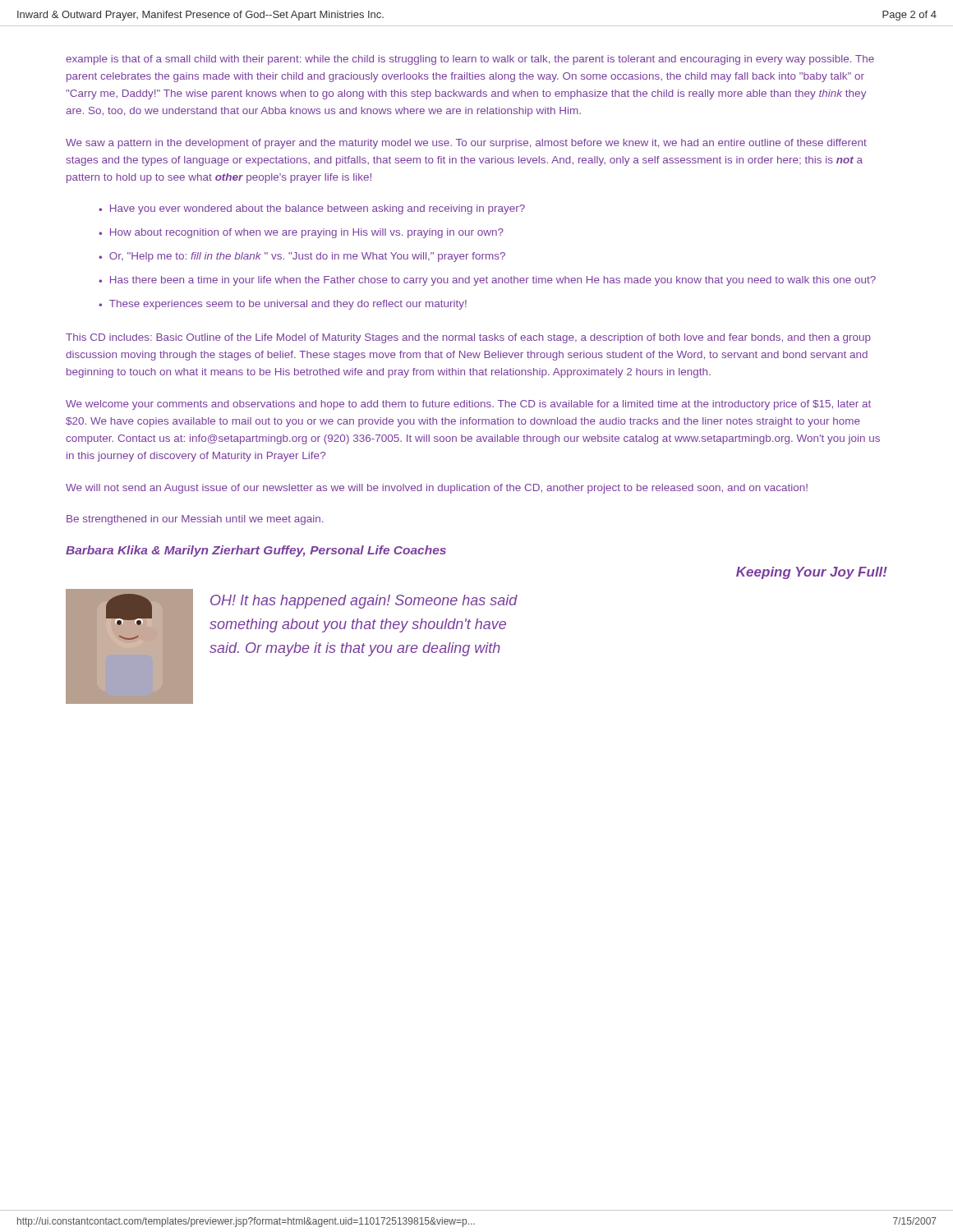Find the photo
This screenshot has width=953, height=1232.
click(129, 647)
